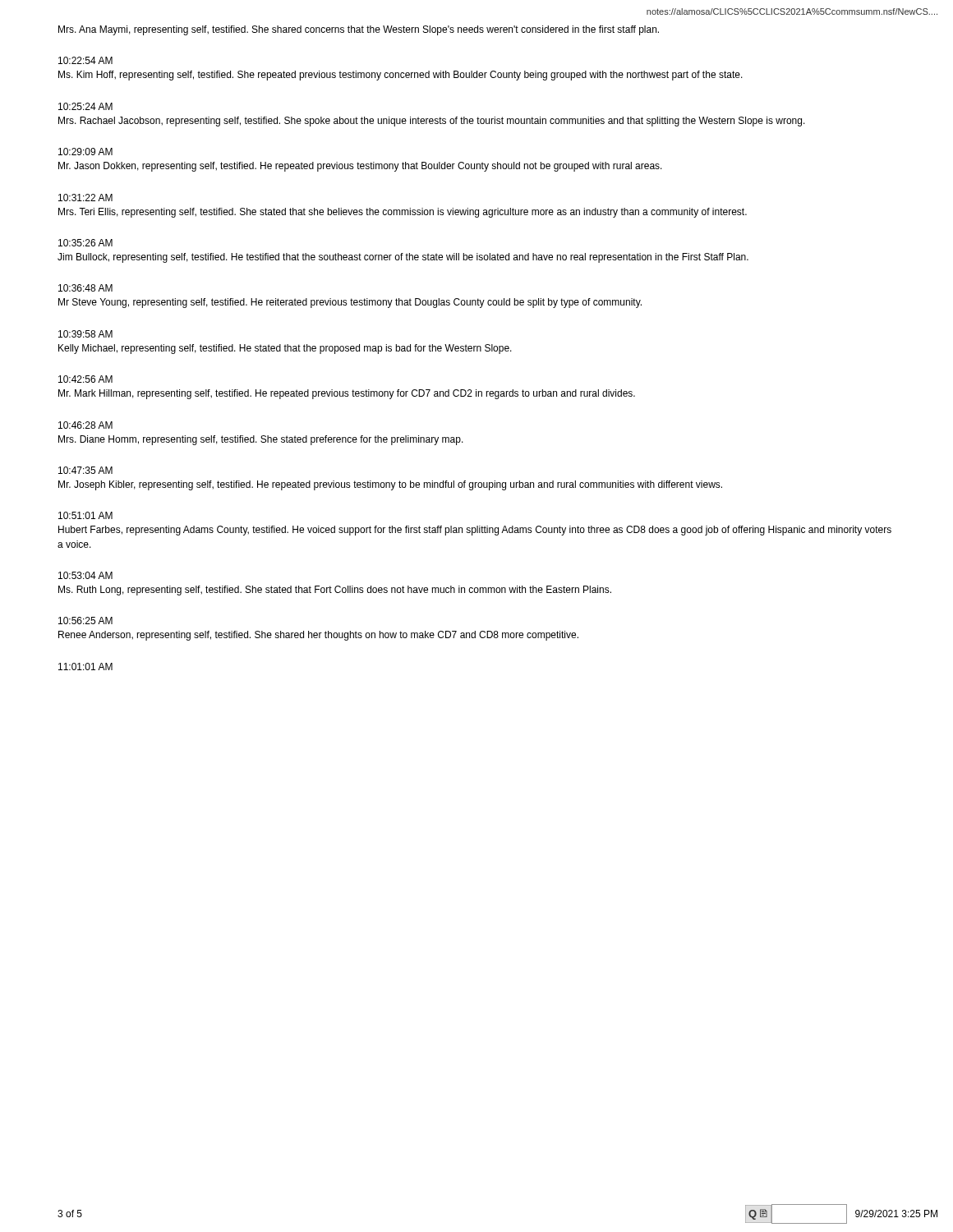Locate the text block with the text "10:31:22 AM Mrs. Teri"

coord(476,206)
